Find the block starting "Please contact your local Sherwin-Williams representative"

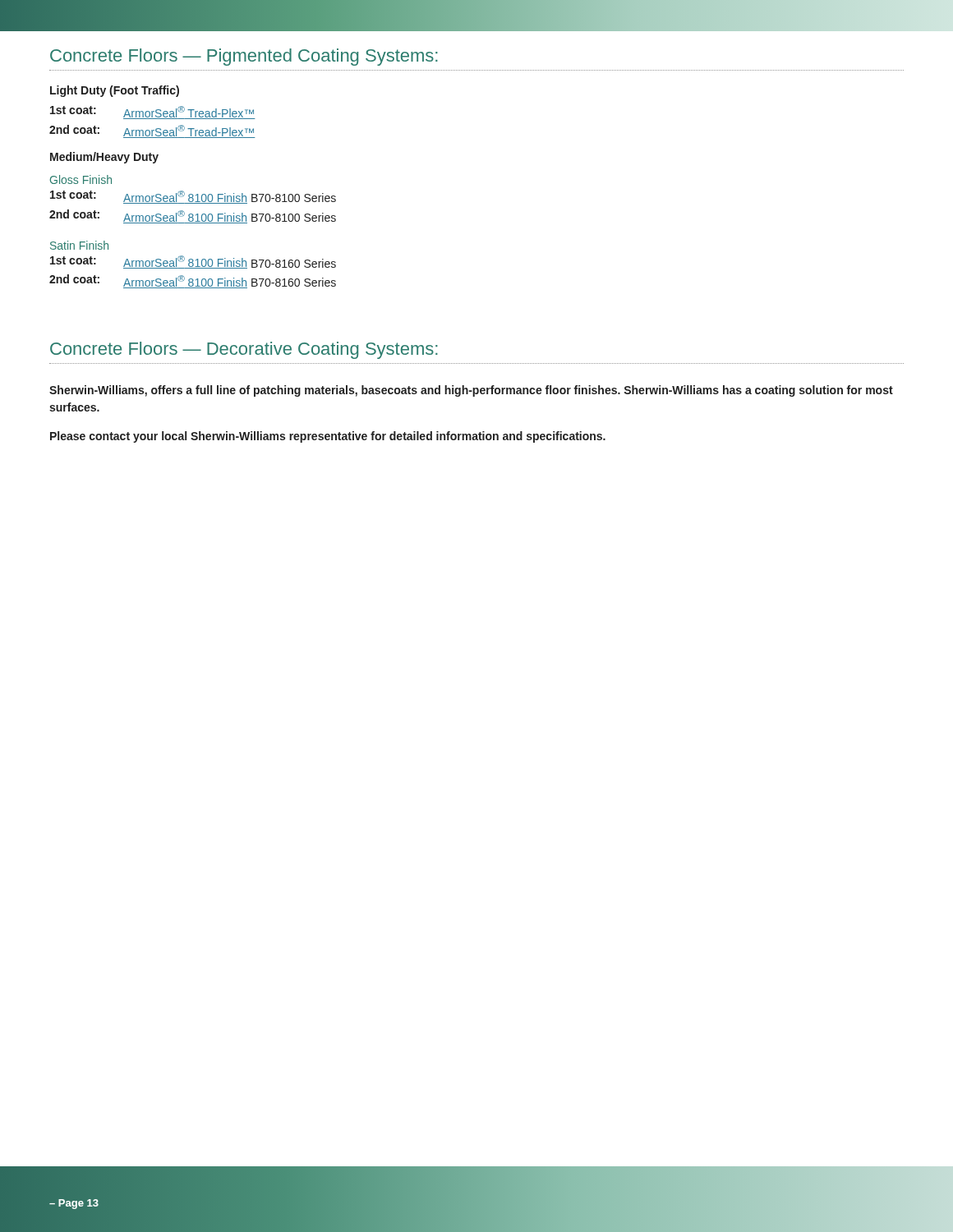click(476, 436)
